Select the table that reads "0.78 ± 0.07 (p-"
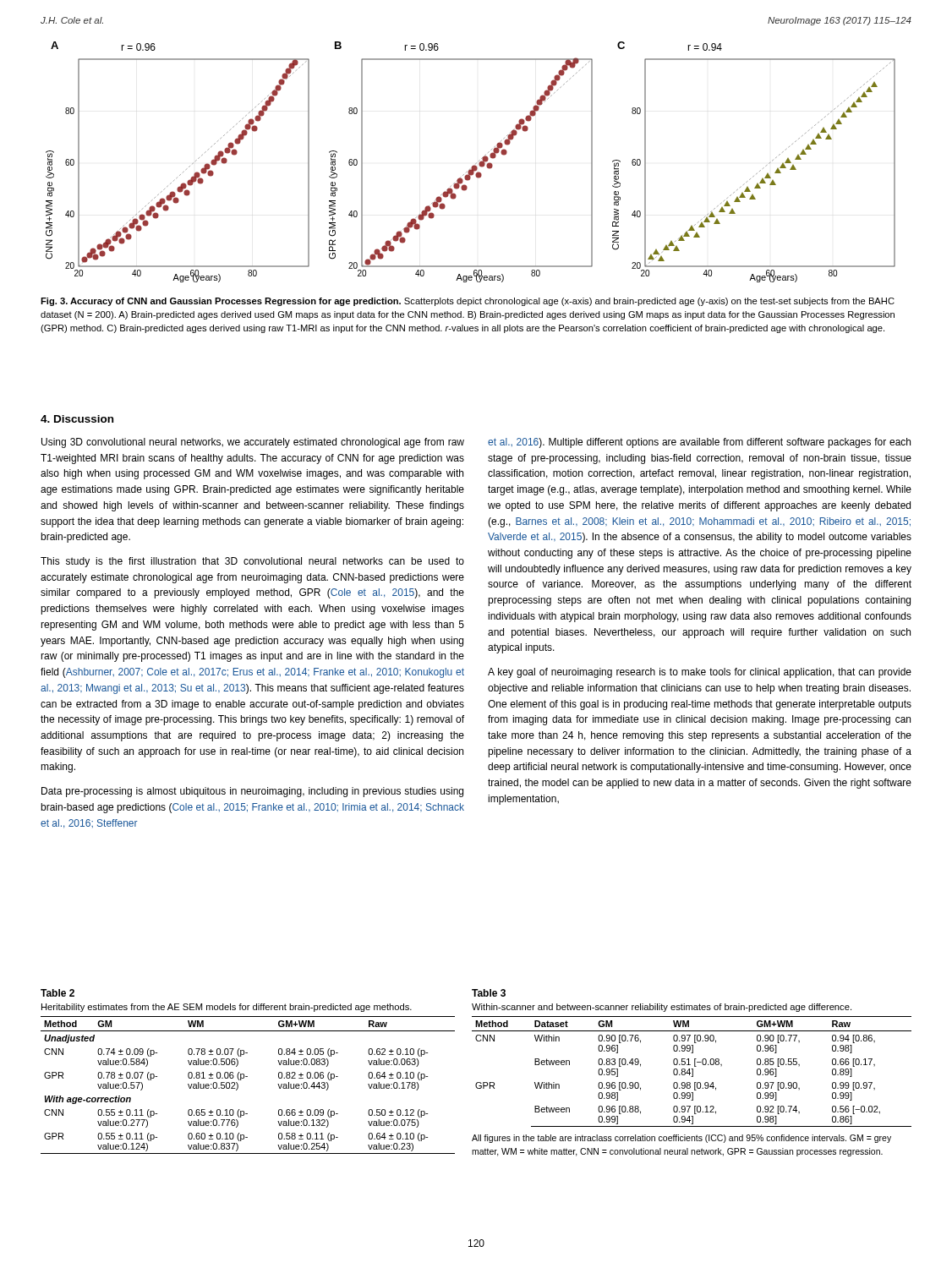 (x=248, y=1085)
